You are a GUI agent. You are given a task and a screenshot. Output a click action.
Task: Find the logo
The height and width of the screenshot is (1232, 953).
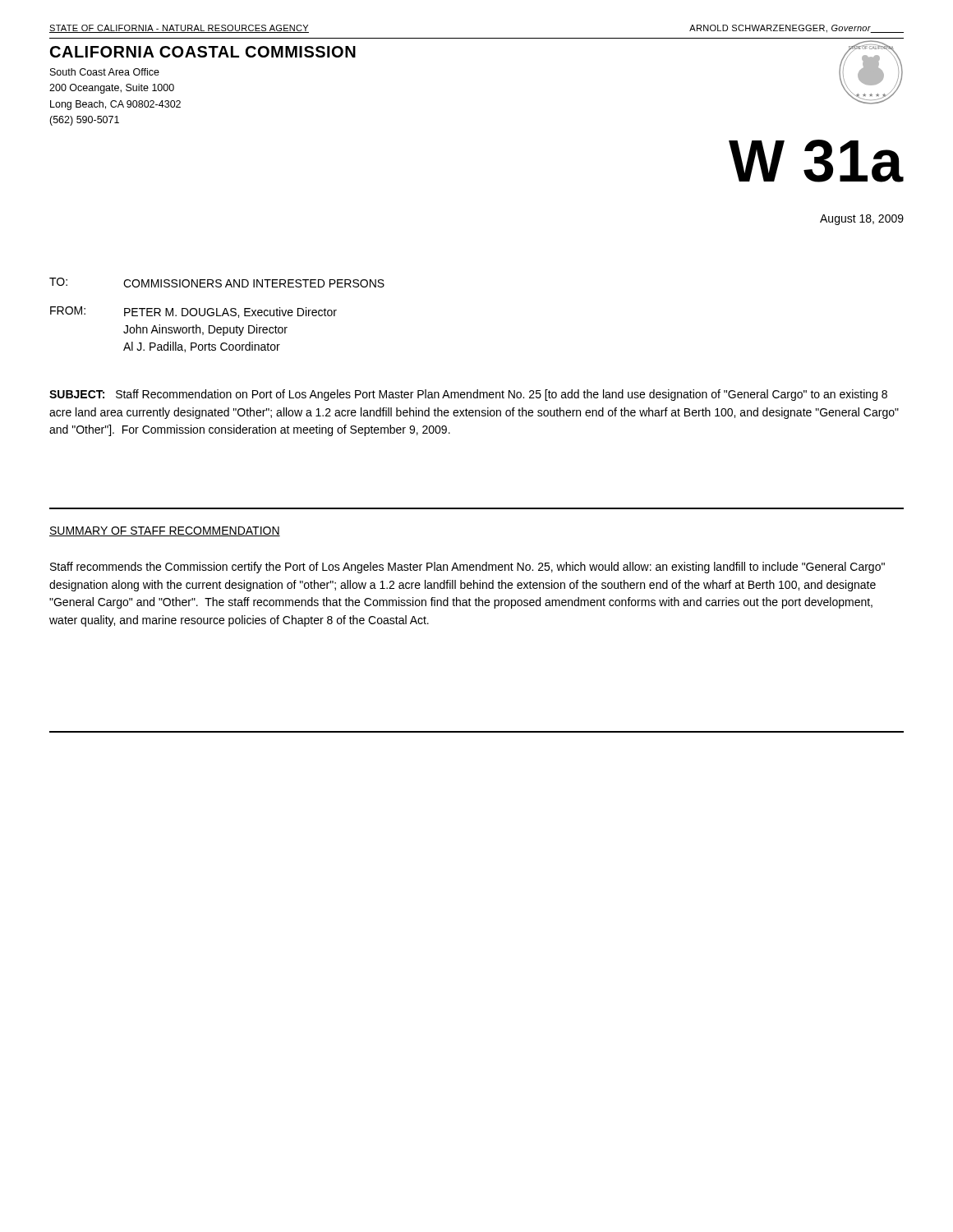[871, 72]
